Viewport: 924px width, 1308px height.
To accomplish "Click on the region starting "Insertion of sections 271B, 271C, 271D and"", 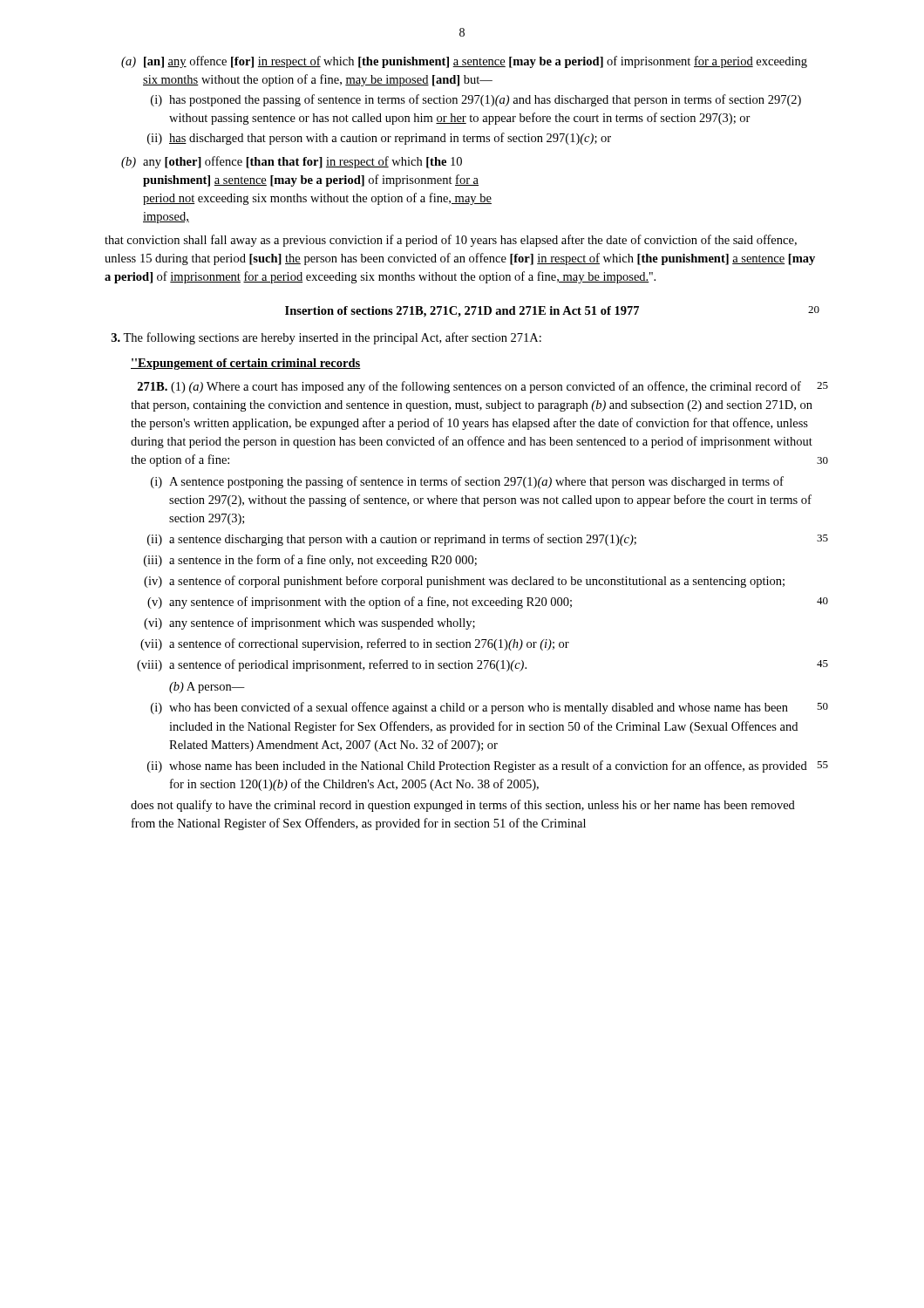I will 552,310.
